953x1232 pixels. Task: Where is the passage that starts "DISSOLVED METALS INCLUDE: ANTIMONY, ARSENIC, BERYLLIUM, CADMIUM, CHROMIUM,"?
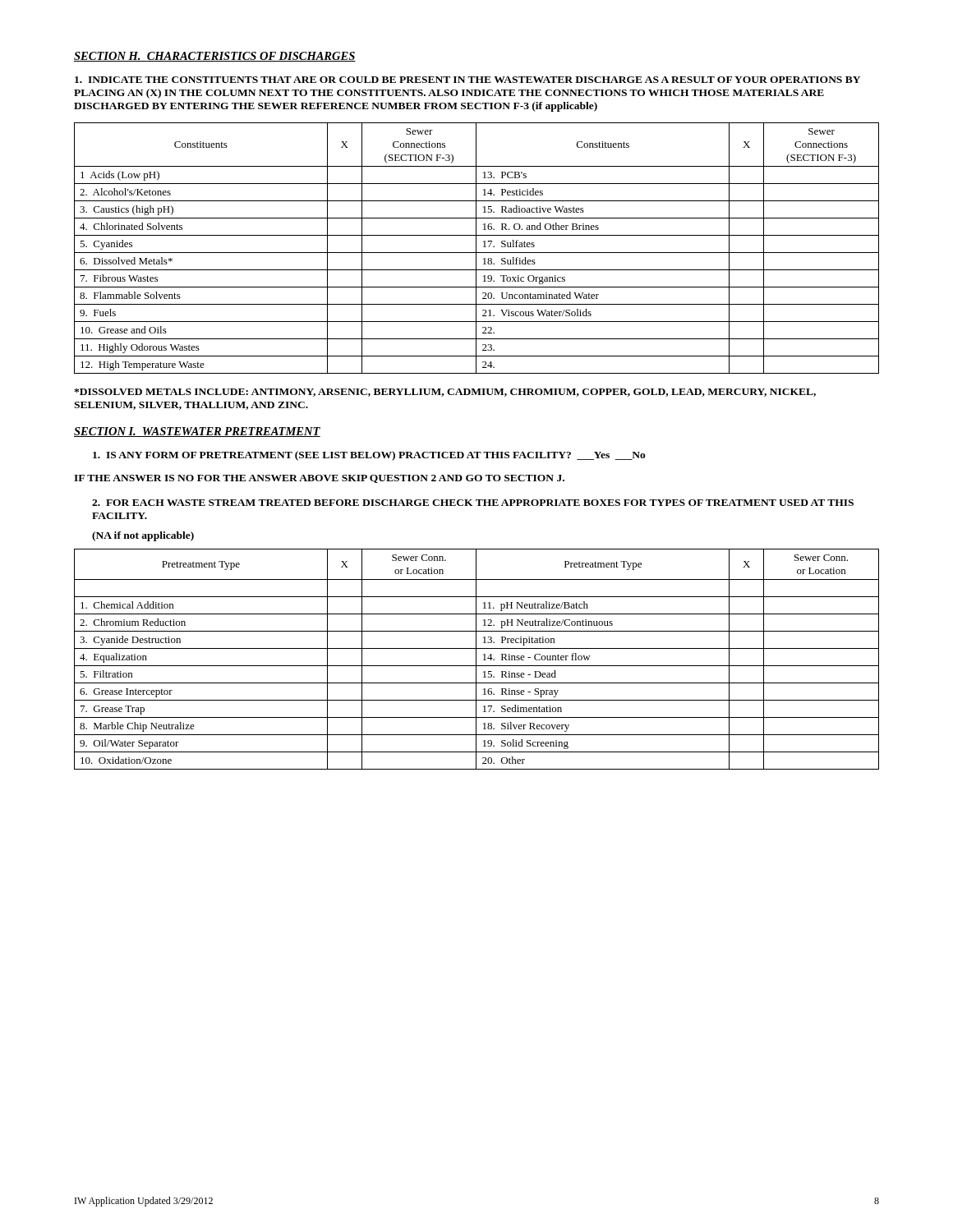[445, 398]
